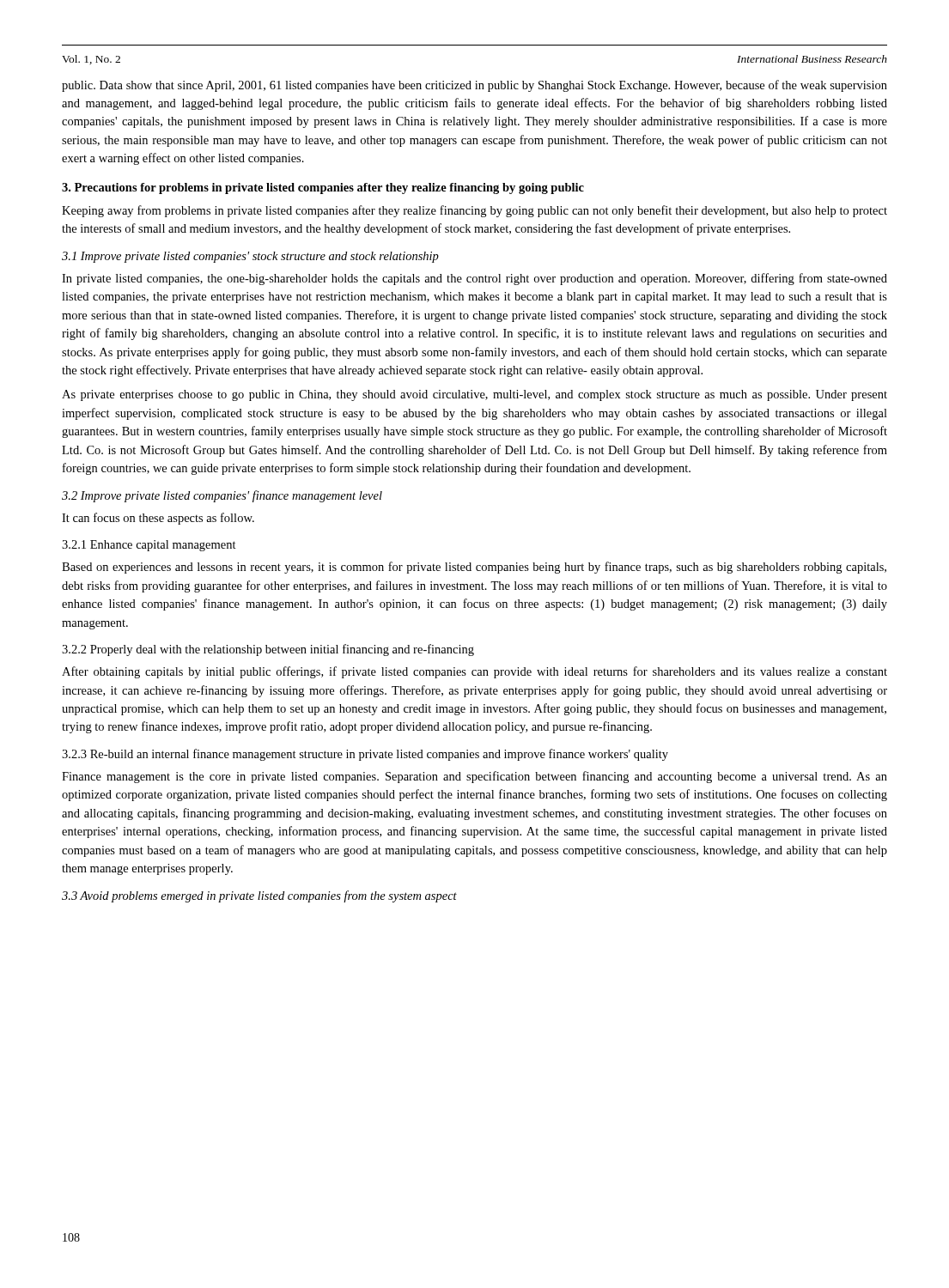
Task: Point to the element starting "3.3 Avoid problems emerged in"
Action: pos(259,895)
